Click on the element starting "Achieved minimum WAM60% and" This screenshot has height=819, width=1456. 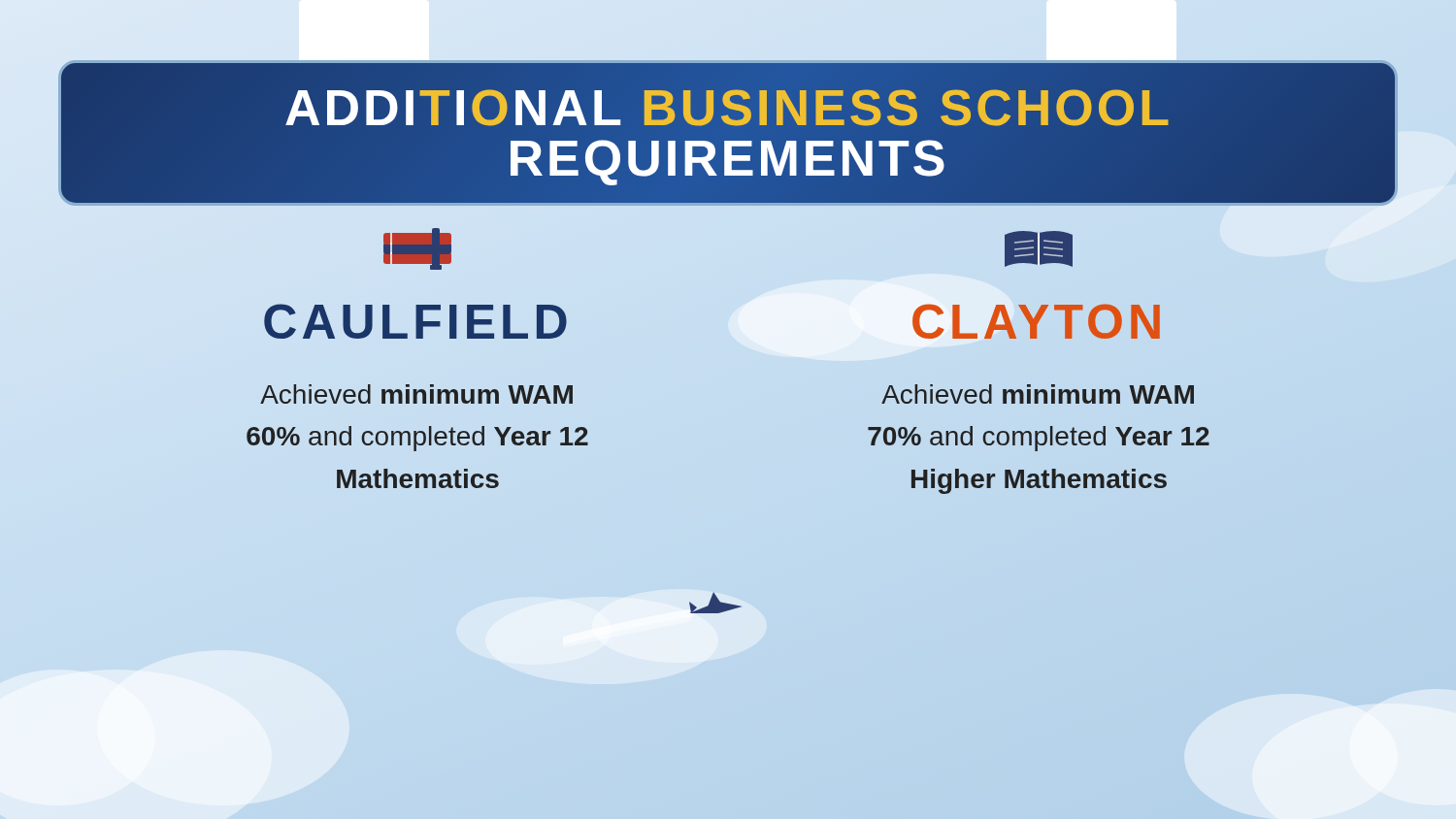tap(417, 437)
